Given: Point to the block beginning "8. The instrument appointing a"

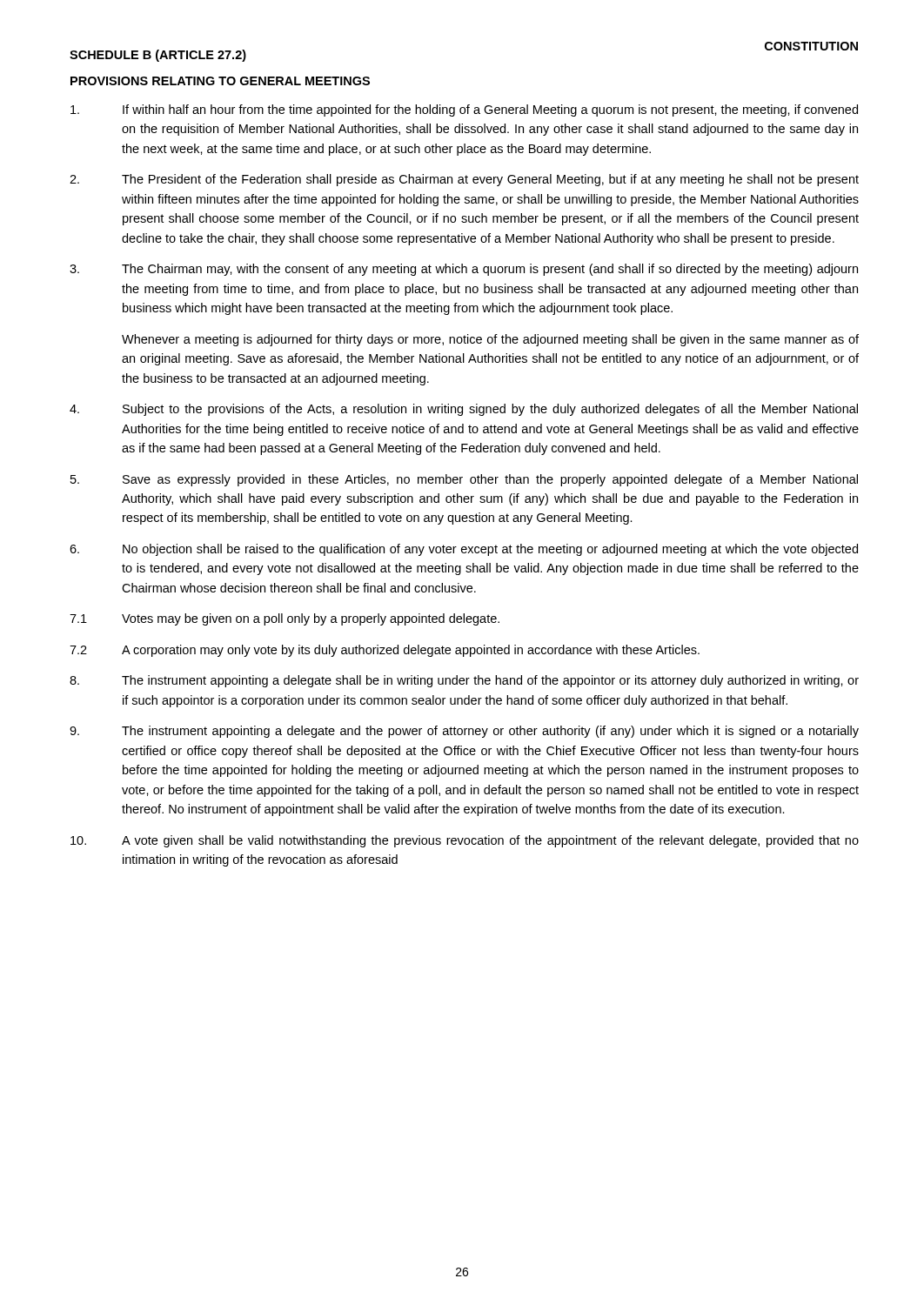Looking at the screenshot, I should click(x=464, y=691).
